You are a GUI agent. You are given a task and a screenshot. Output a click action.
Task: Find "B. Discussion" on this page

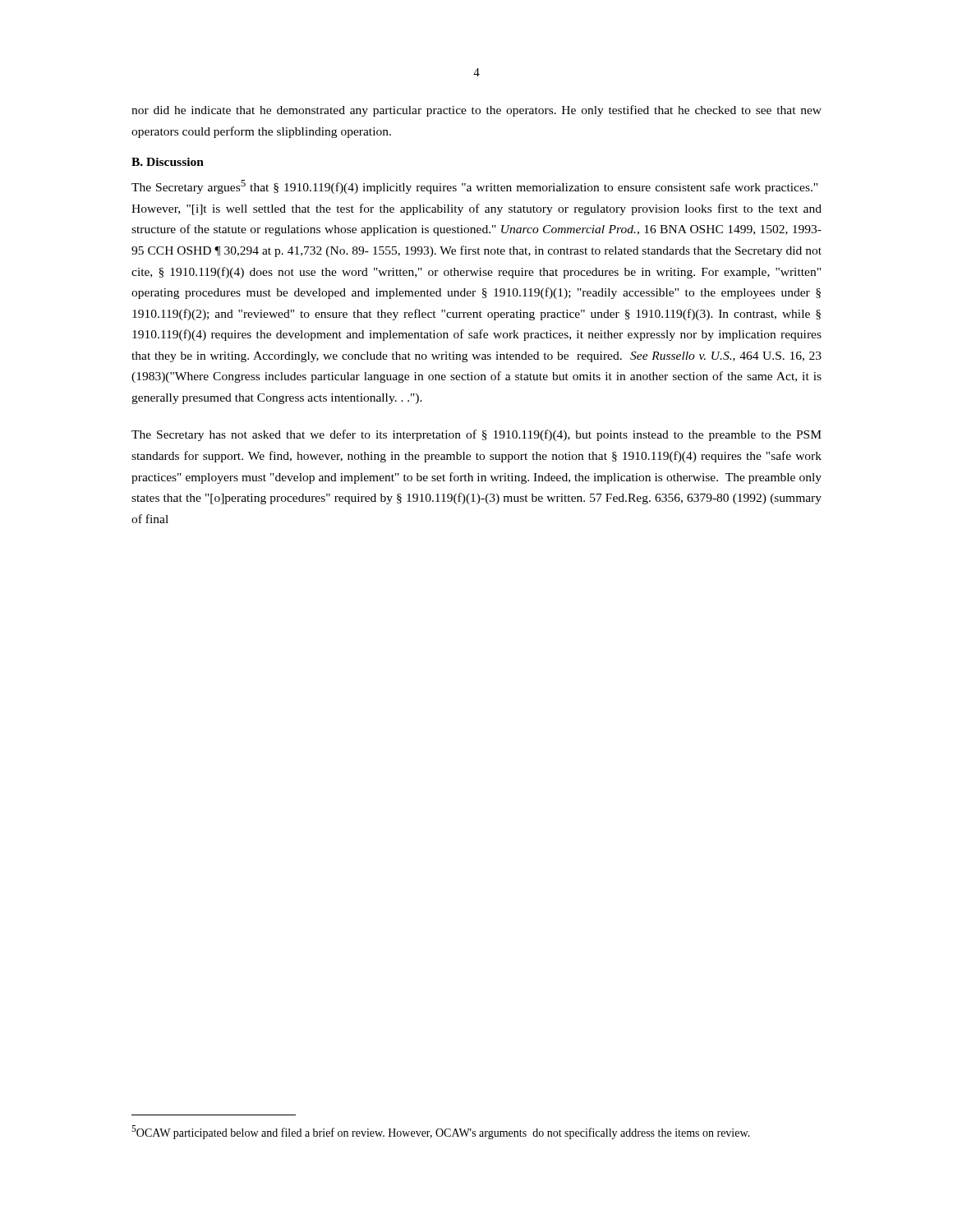(x=168, y=162)
